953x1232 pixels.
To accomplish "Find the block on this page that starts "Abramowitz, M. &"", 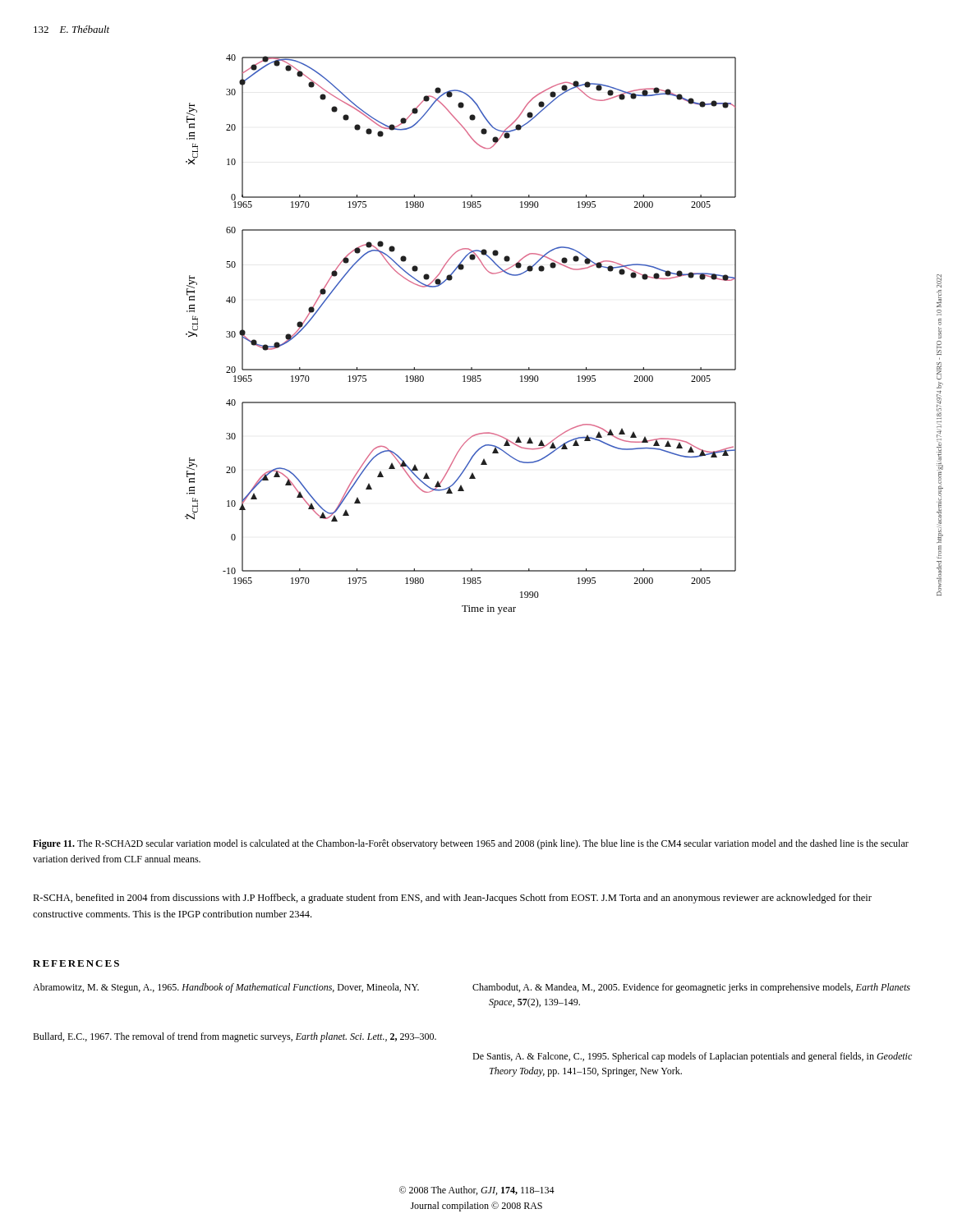I will 226,987.
